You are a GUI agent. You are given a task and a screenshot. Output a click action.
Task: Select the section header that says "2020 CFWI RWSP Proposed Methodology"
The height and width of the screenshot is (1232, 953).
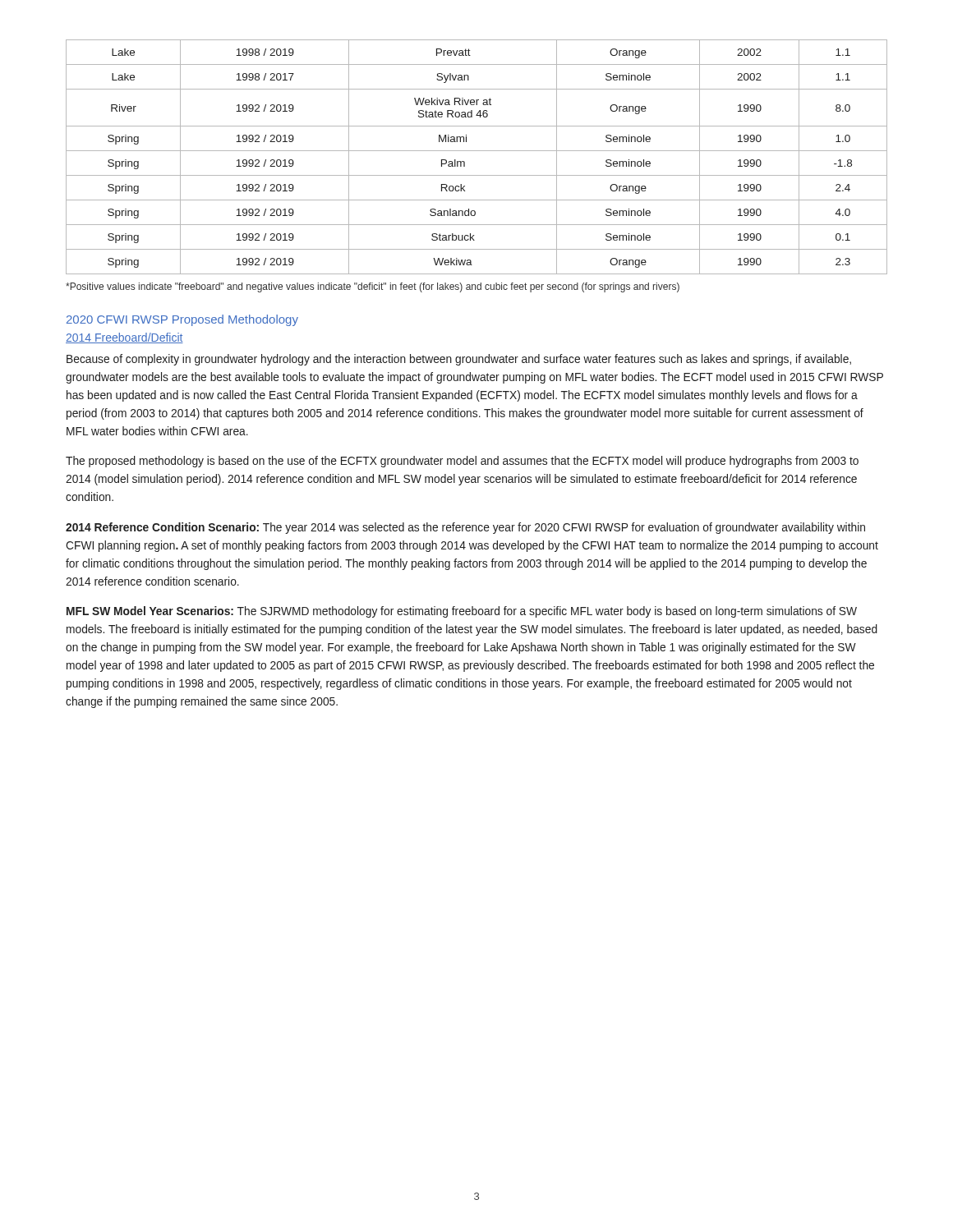tap(182, 319)
